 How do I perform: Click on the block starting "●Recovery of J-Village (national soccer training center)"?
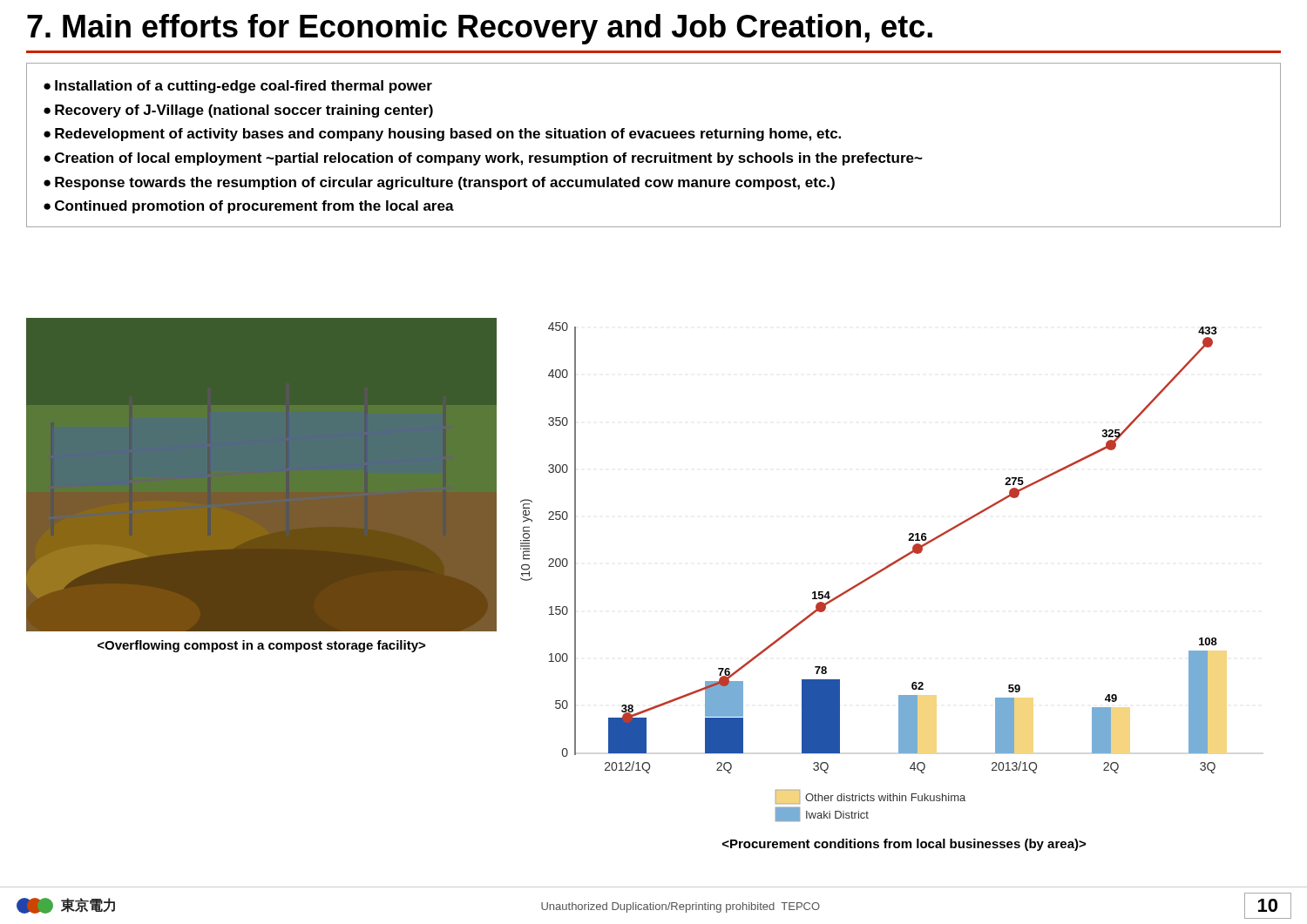[x=238, y=110]
